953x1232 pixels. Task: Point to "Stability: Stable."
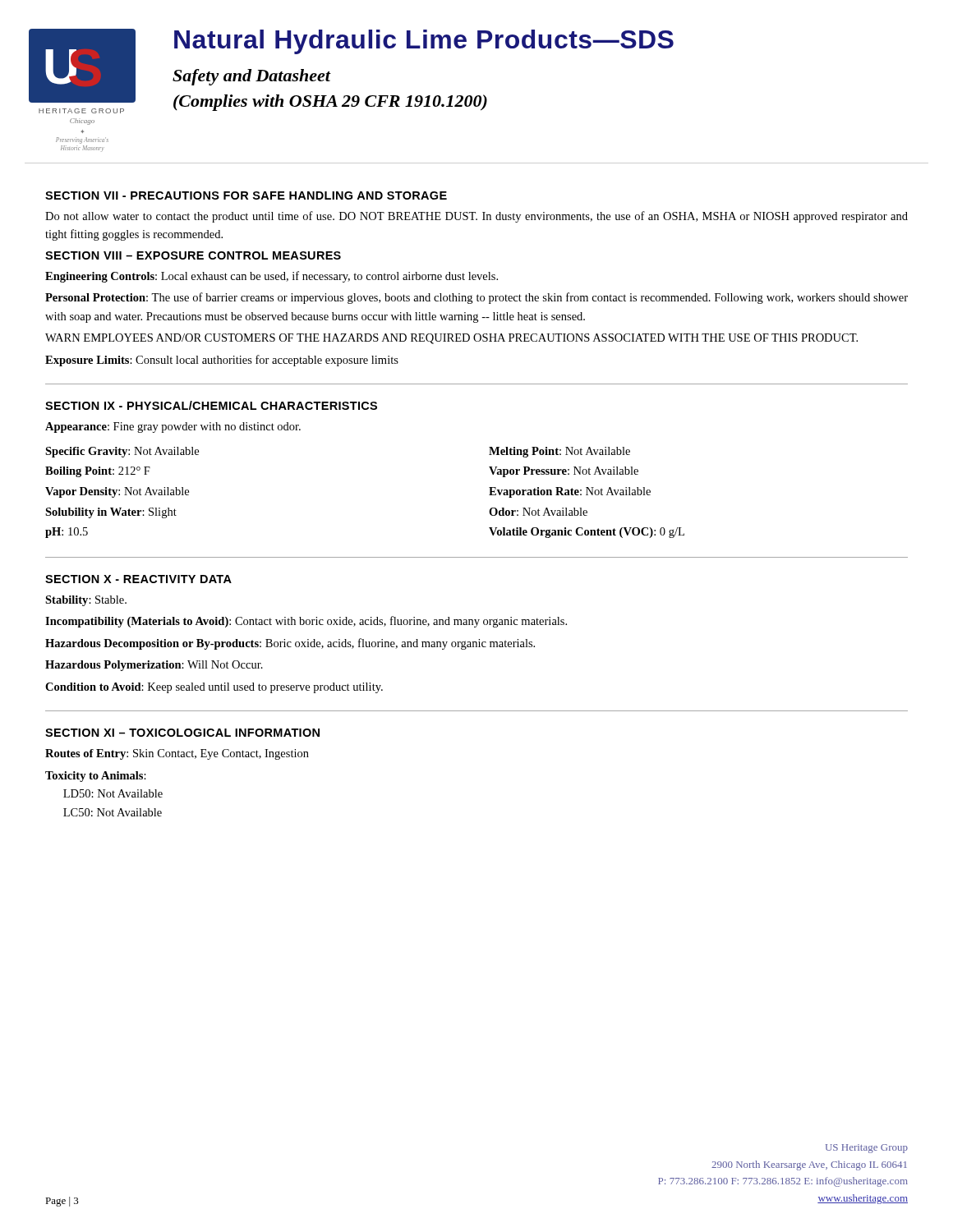(x=86, y=600)
